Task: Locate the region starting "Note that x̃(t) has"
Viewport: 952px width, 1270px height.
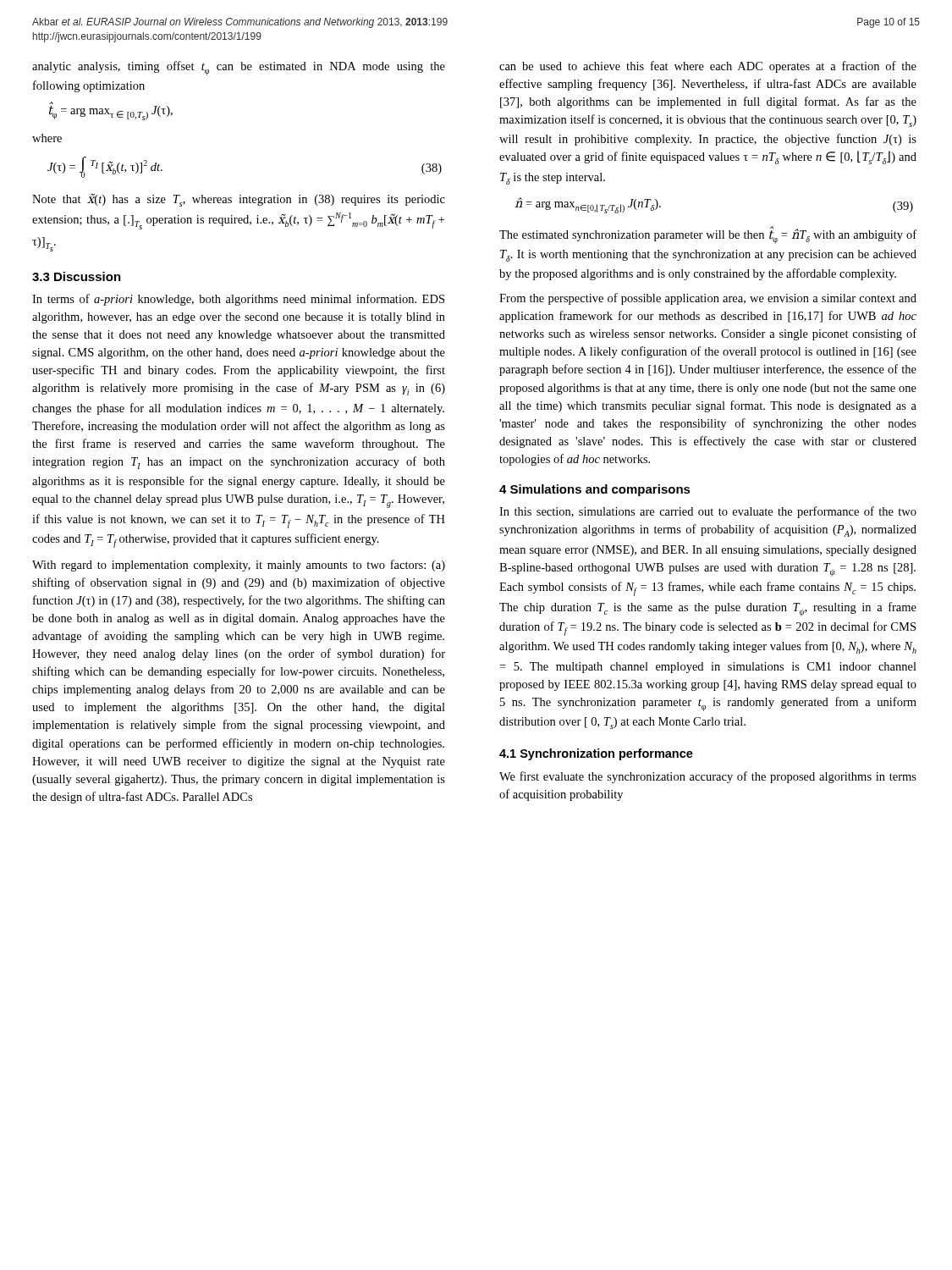Action: click(x=239, y=223)
